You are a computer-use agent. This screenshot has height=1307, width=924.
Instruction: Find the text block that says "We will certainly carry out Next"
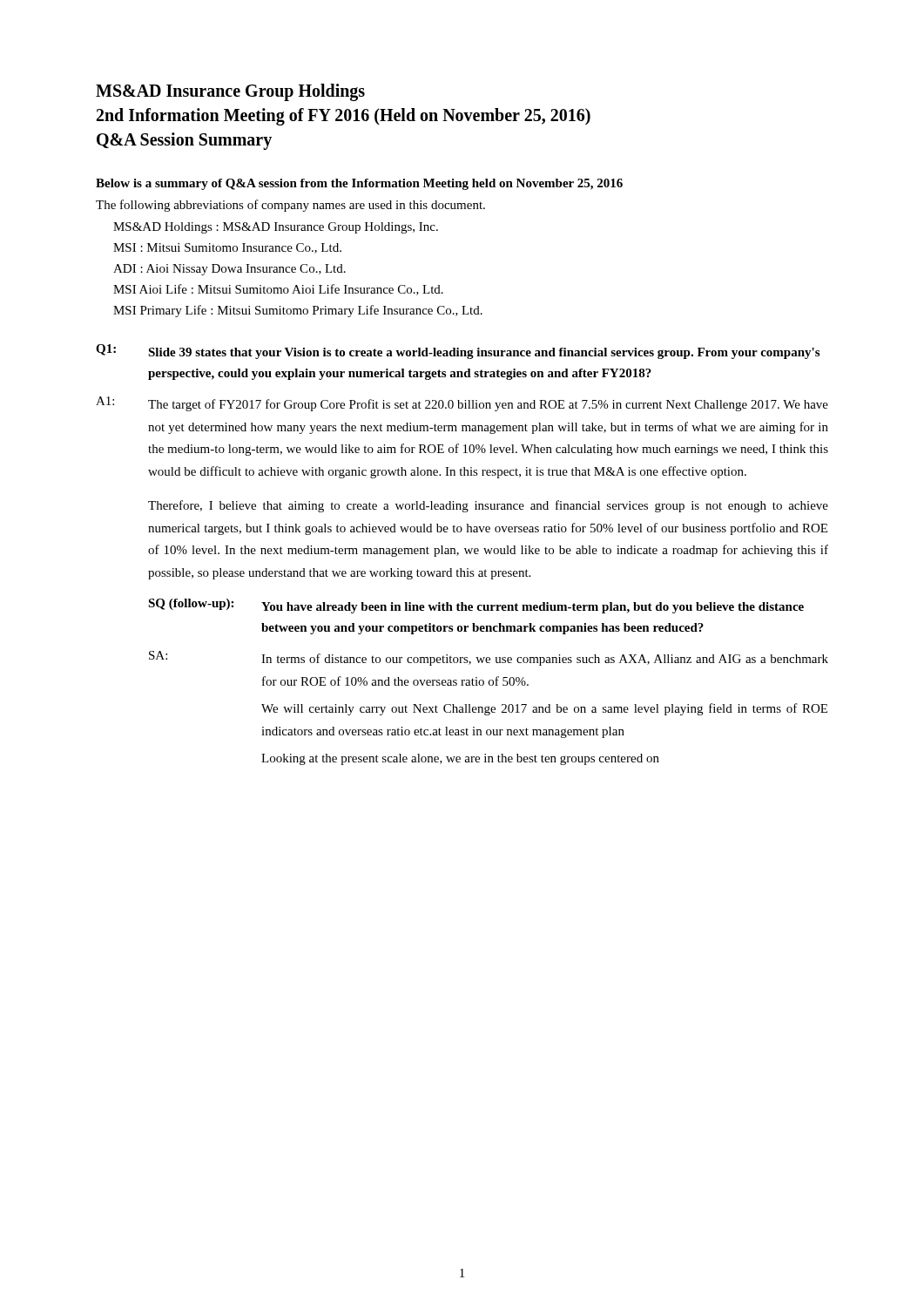pos(545,720)
